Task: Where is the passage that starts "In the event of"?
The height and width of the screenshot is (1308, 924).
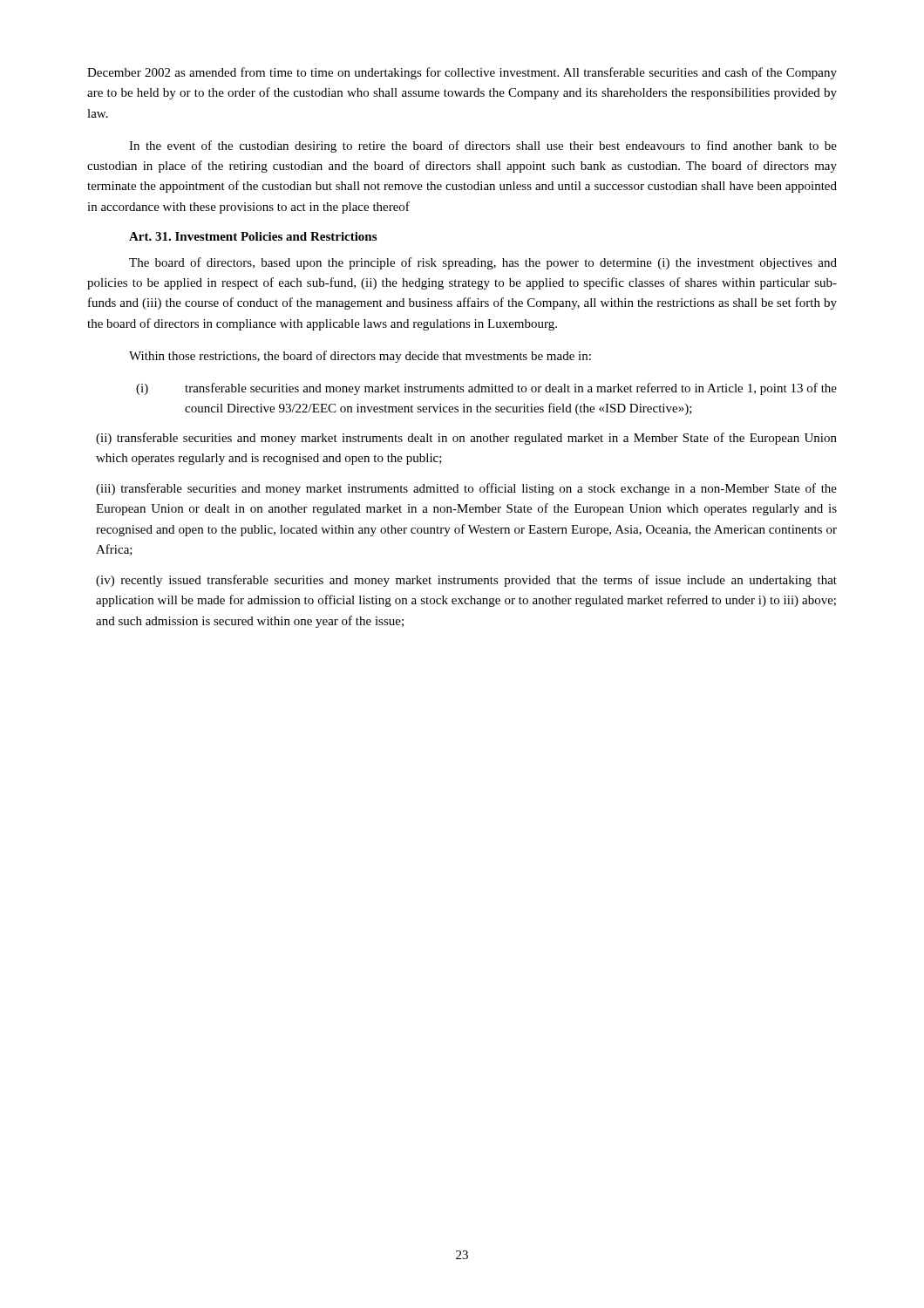Action: (x=462, y=176)
